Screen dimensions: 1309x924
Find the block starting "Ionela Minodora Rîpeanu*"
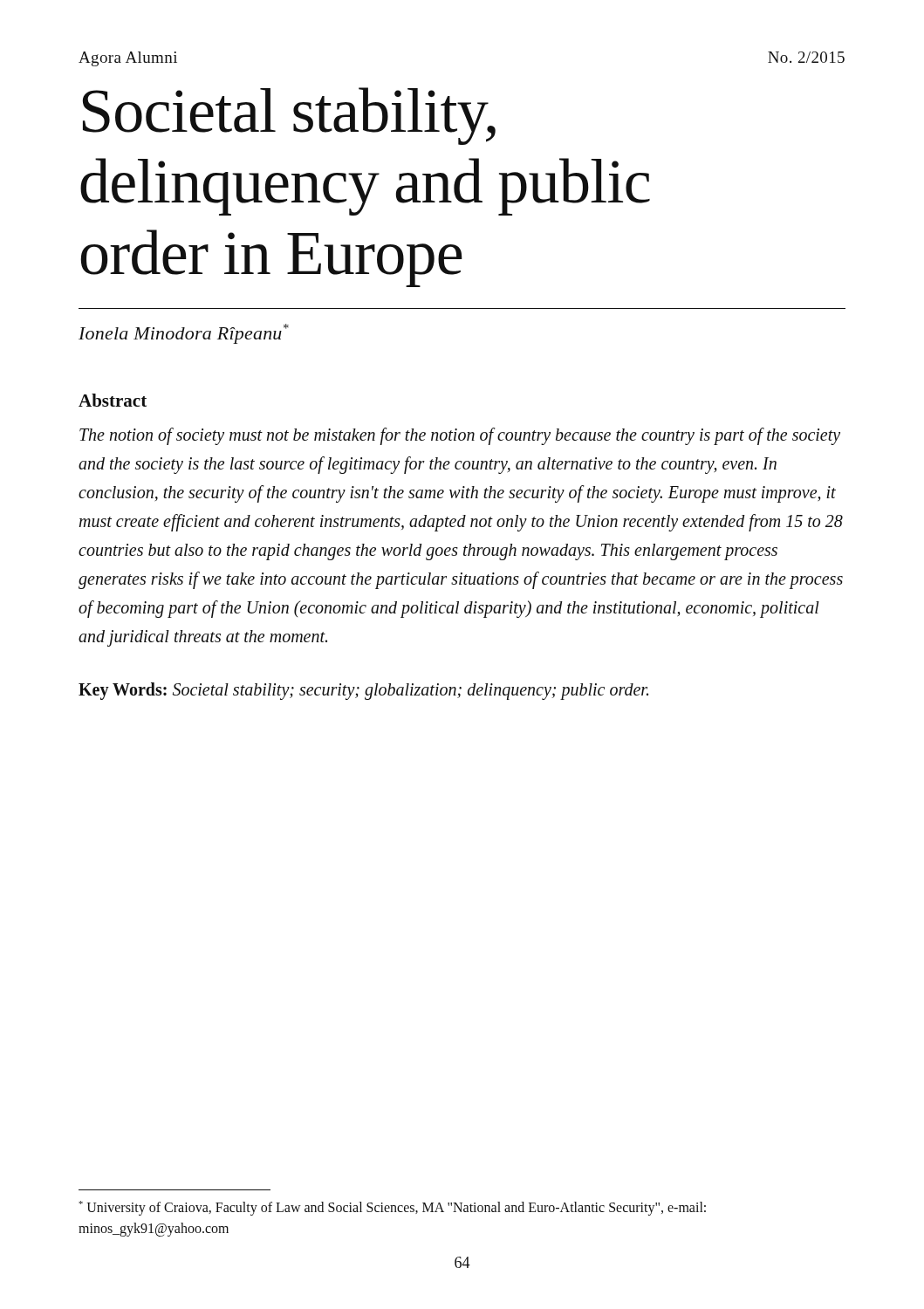pos(184,333)
